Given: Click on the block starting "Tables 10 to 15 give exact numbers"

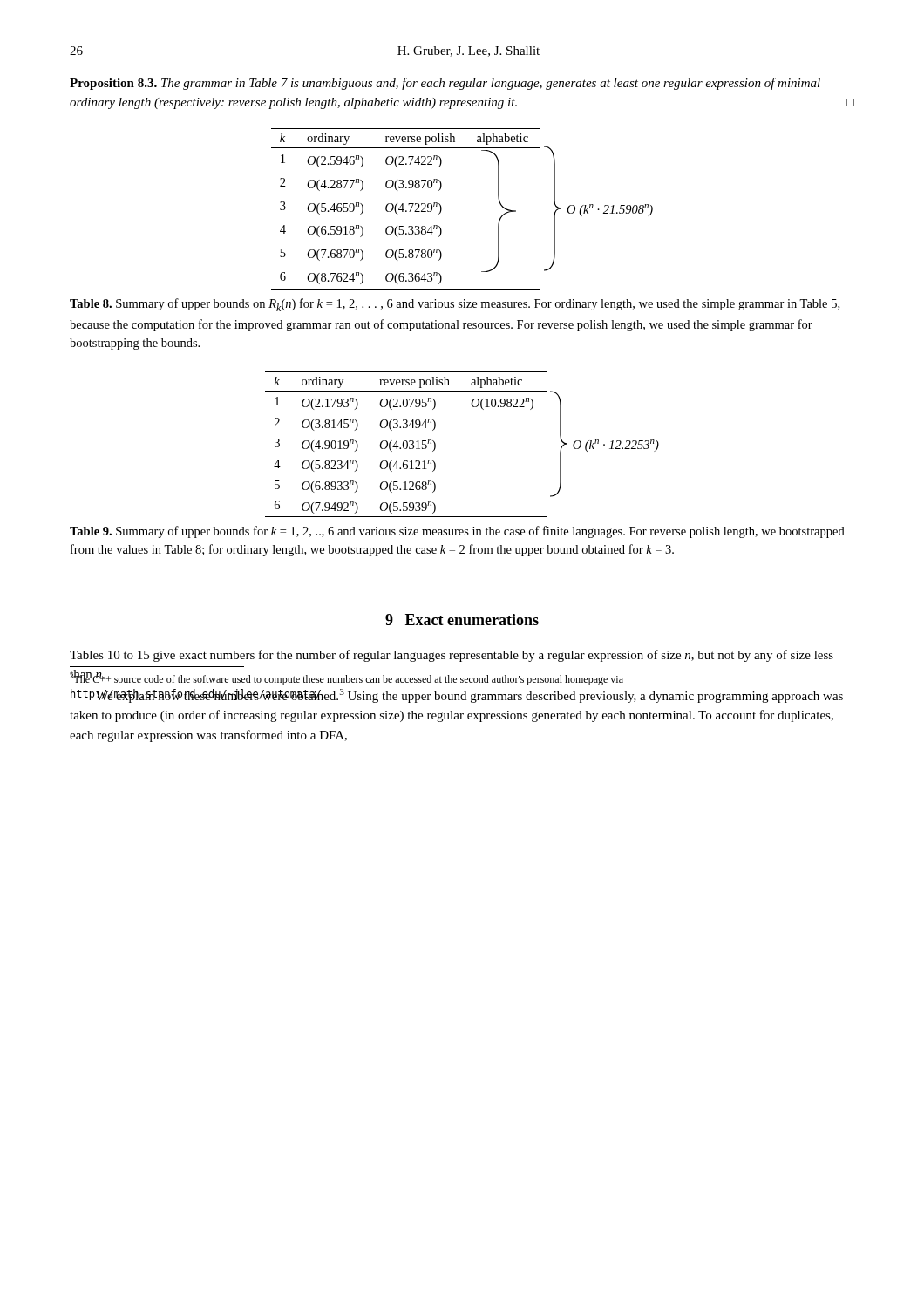Looking at the screenshot, I should [x=452, y=665].
